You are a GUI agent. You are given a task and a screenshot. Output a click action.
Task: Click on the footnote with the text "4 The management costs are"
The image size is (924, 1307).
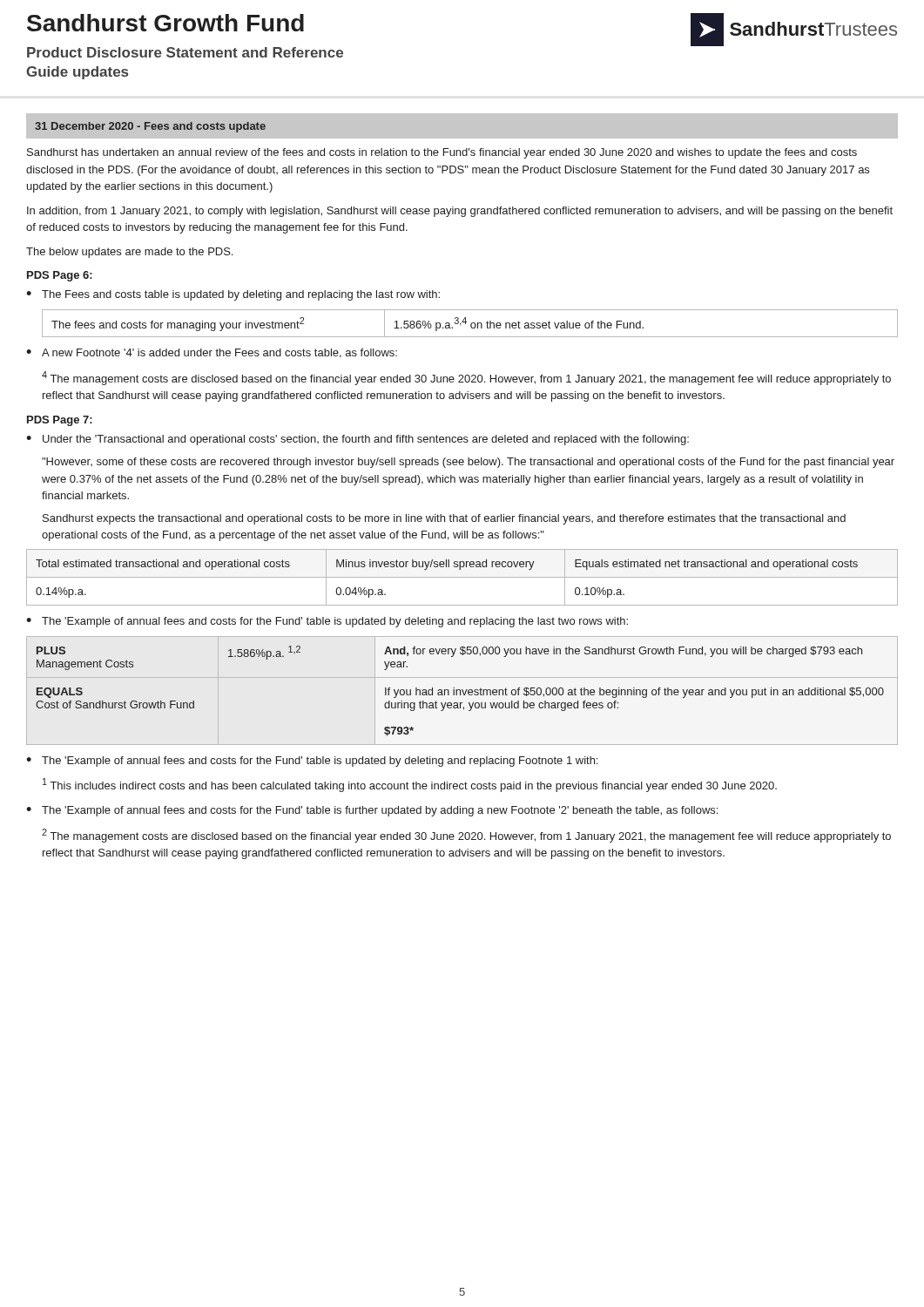coord(467,385)
